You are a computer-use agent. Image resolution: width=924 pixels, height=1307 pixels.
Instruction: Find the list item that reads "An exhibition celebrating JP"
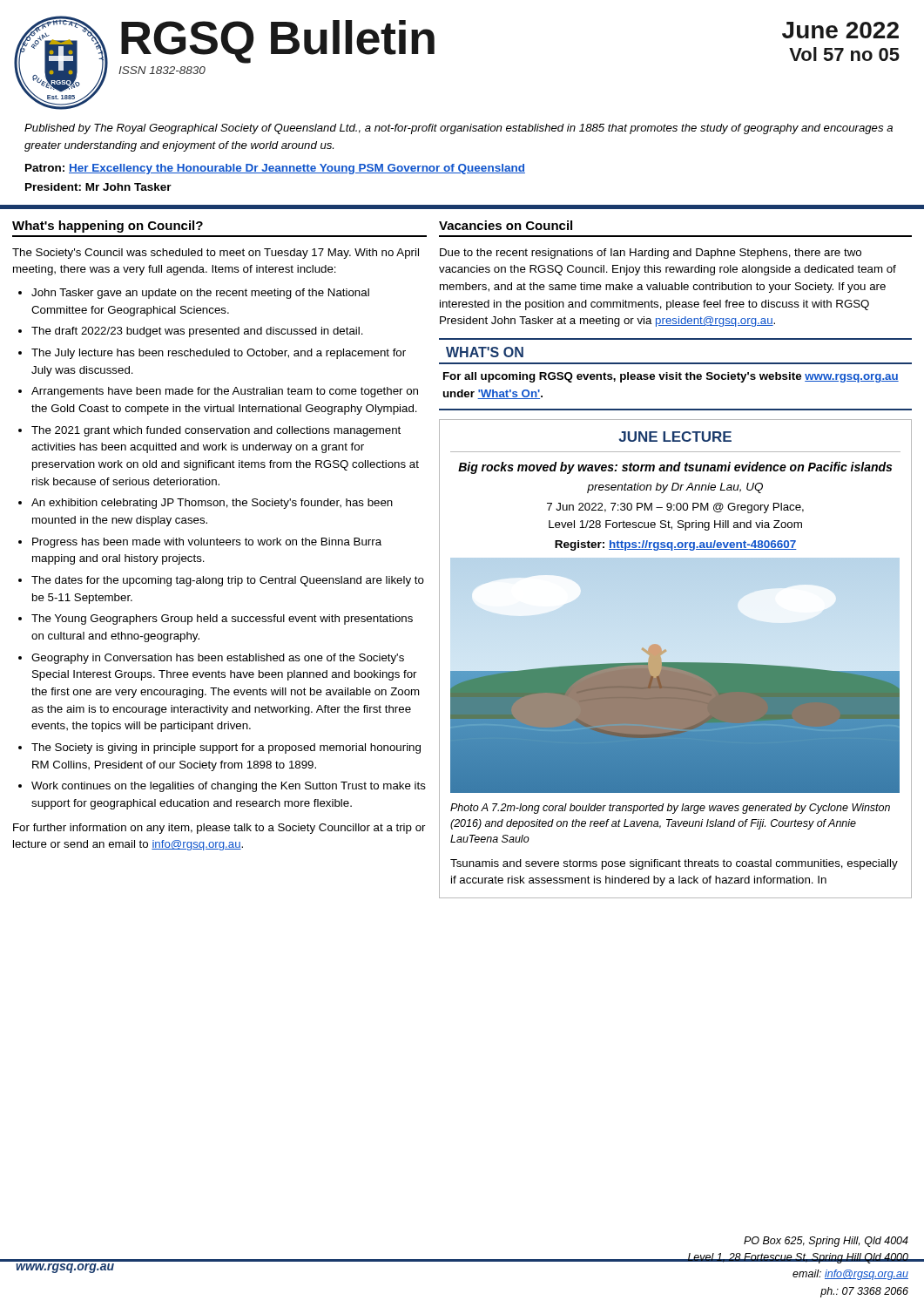tap(212, 511)
